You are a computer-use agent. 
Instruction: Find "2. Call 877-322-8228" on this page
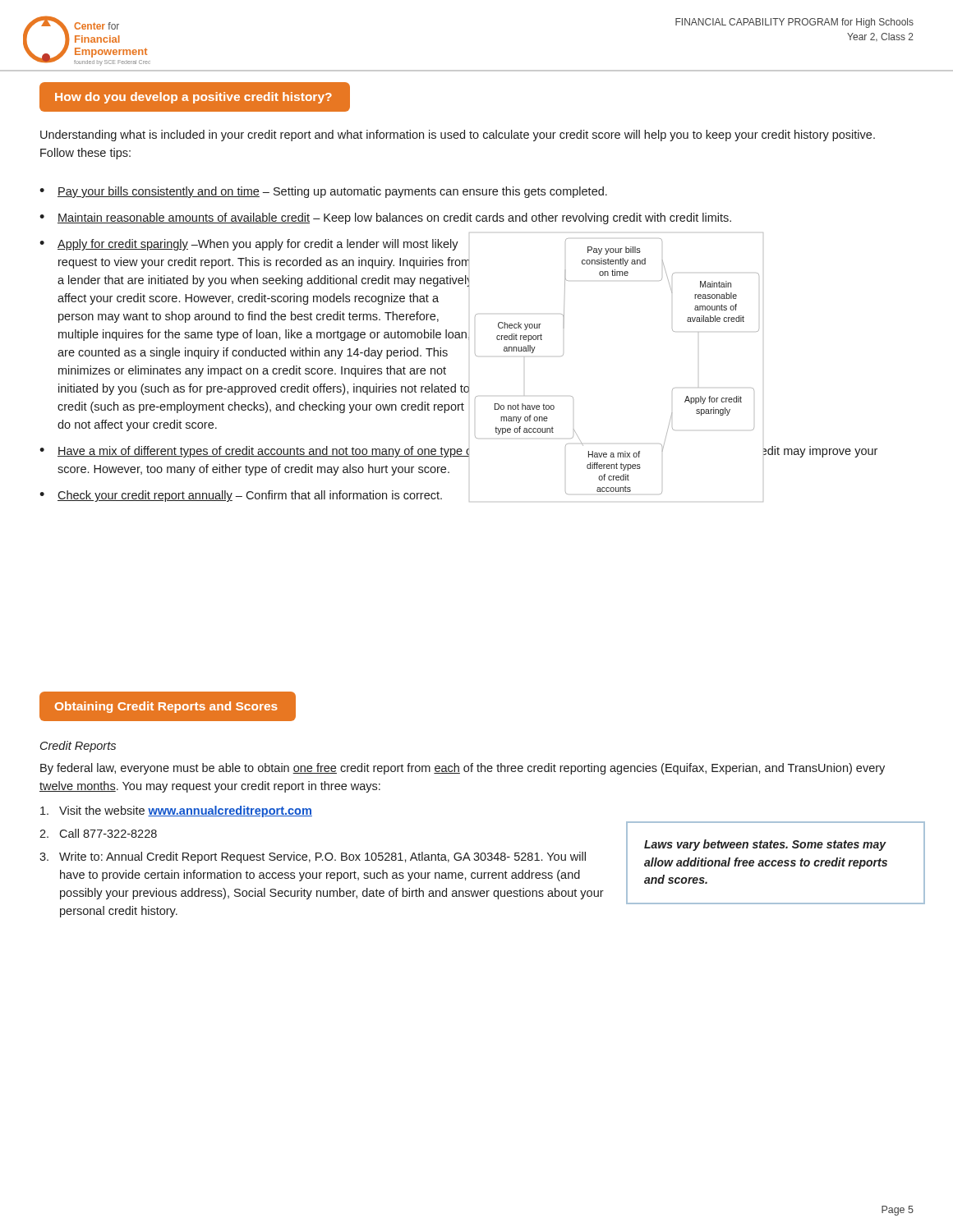pyautogui.click(x=100, y=834)
